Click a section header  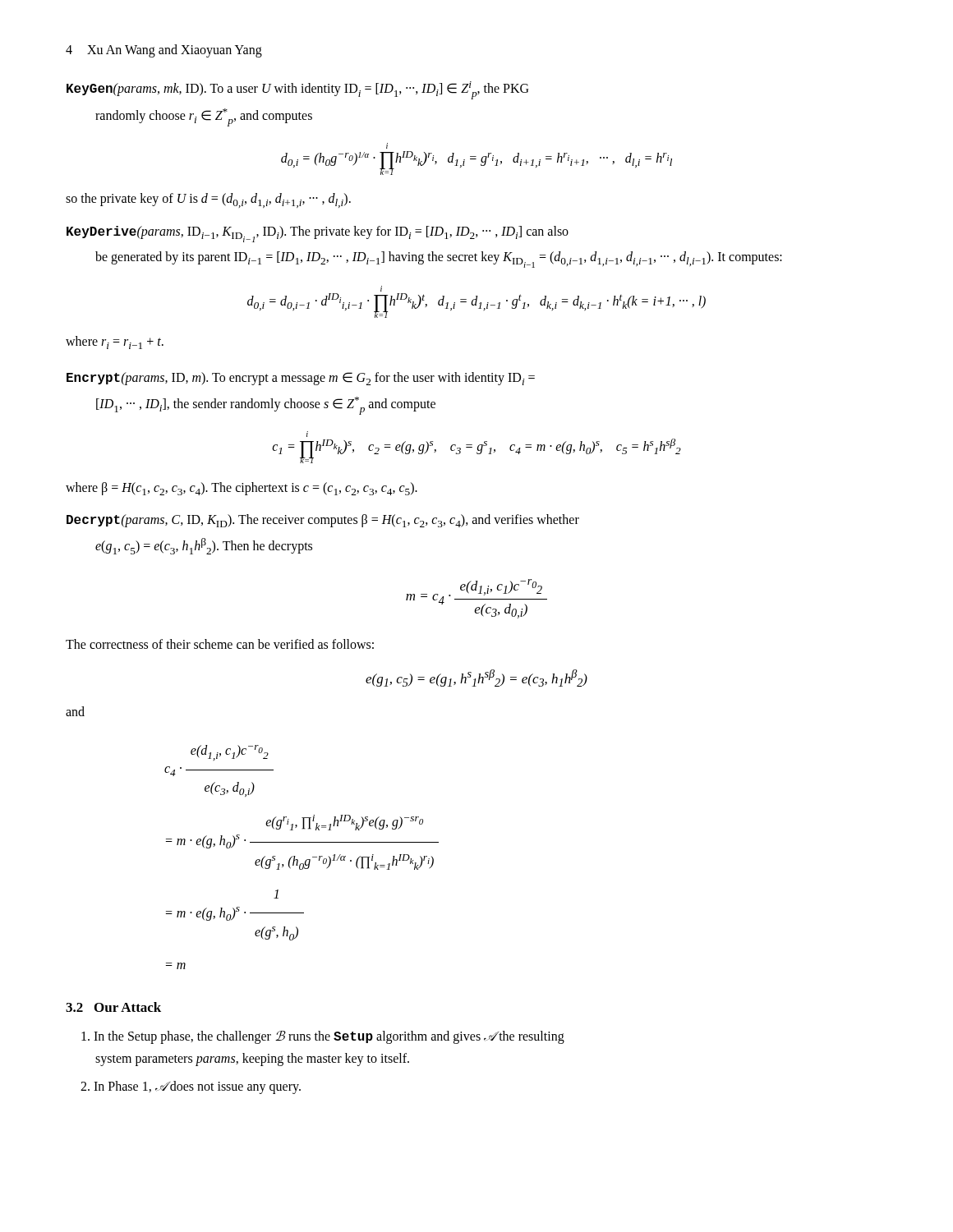(114, 1007)
